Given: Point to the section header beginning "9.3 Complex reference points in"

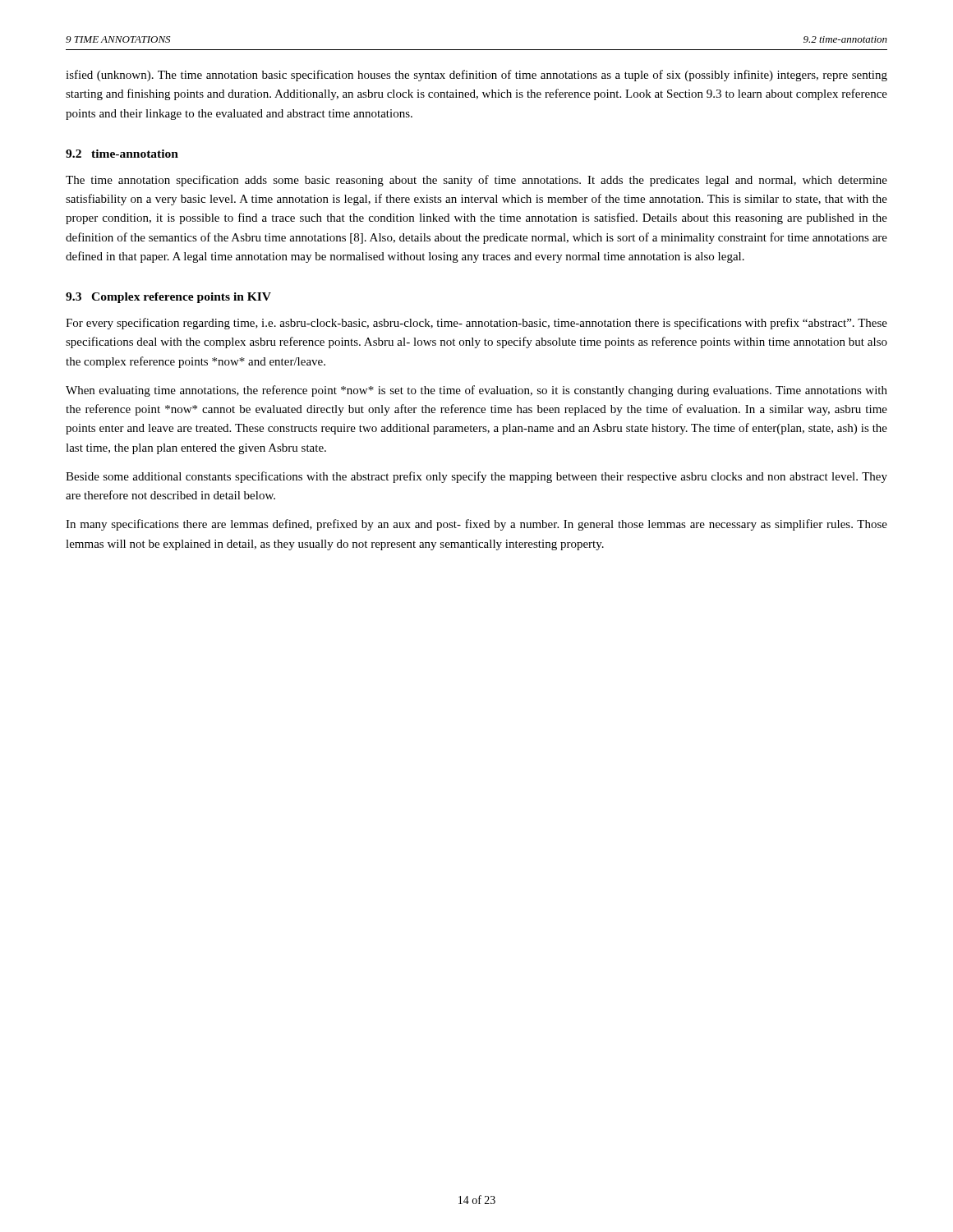Looking at the screenshot, I should [168, 296].
